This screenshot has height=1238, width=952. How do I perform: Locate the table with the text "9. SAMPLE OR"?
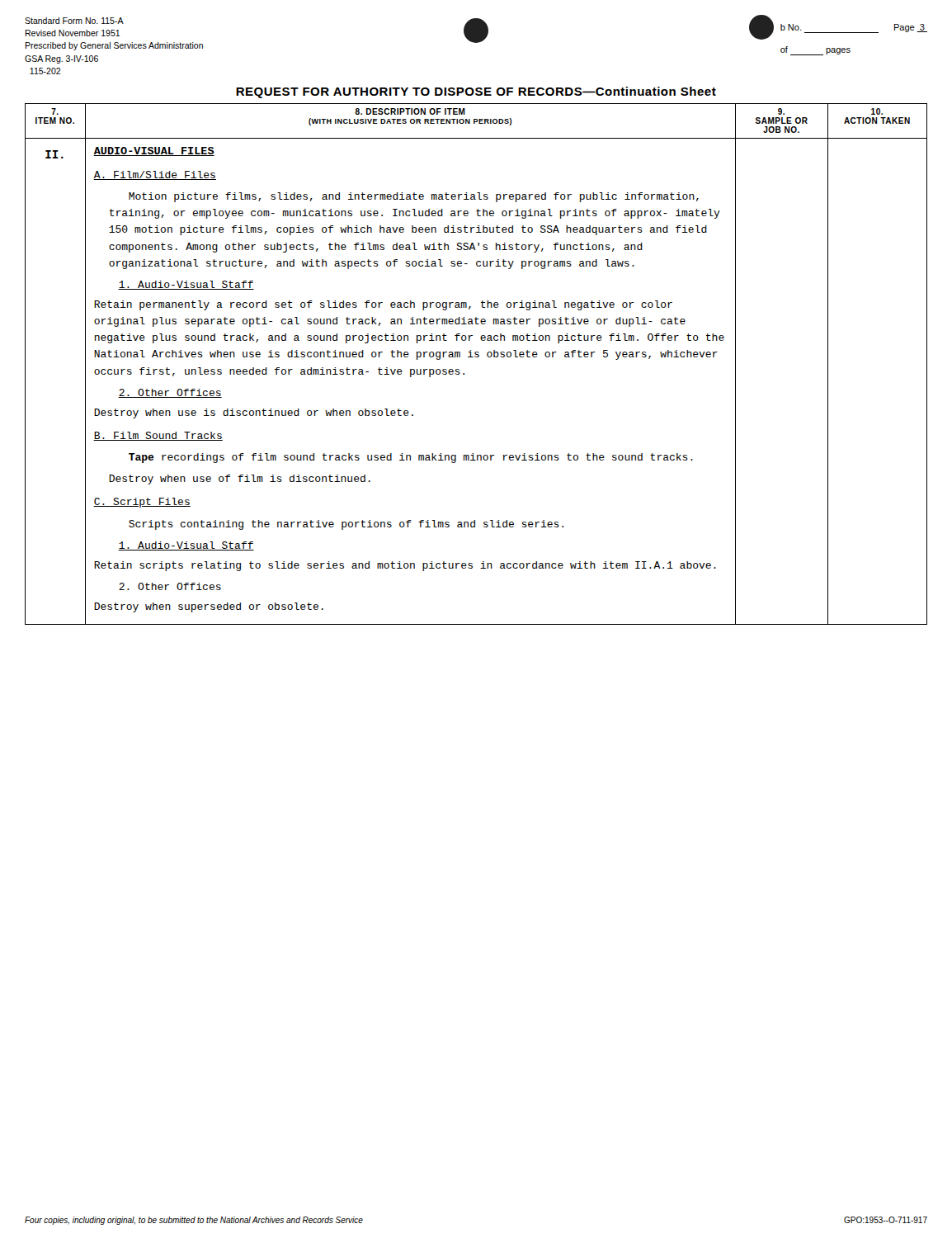click(476, 364)
